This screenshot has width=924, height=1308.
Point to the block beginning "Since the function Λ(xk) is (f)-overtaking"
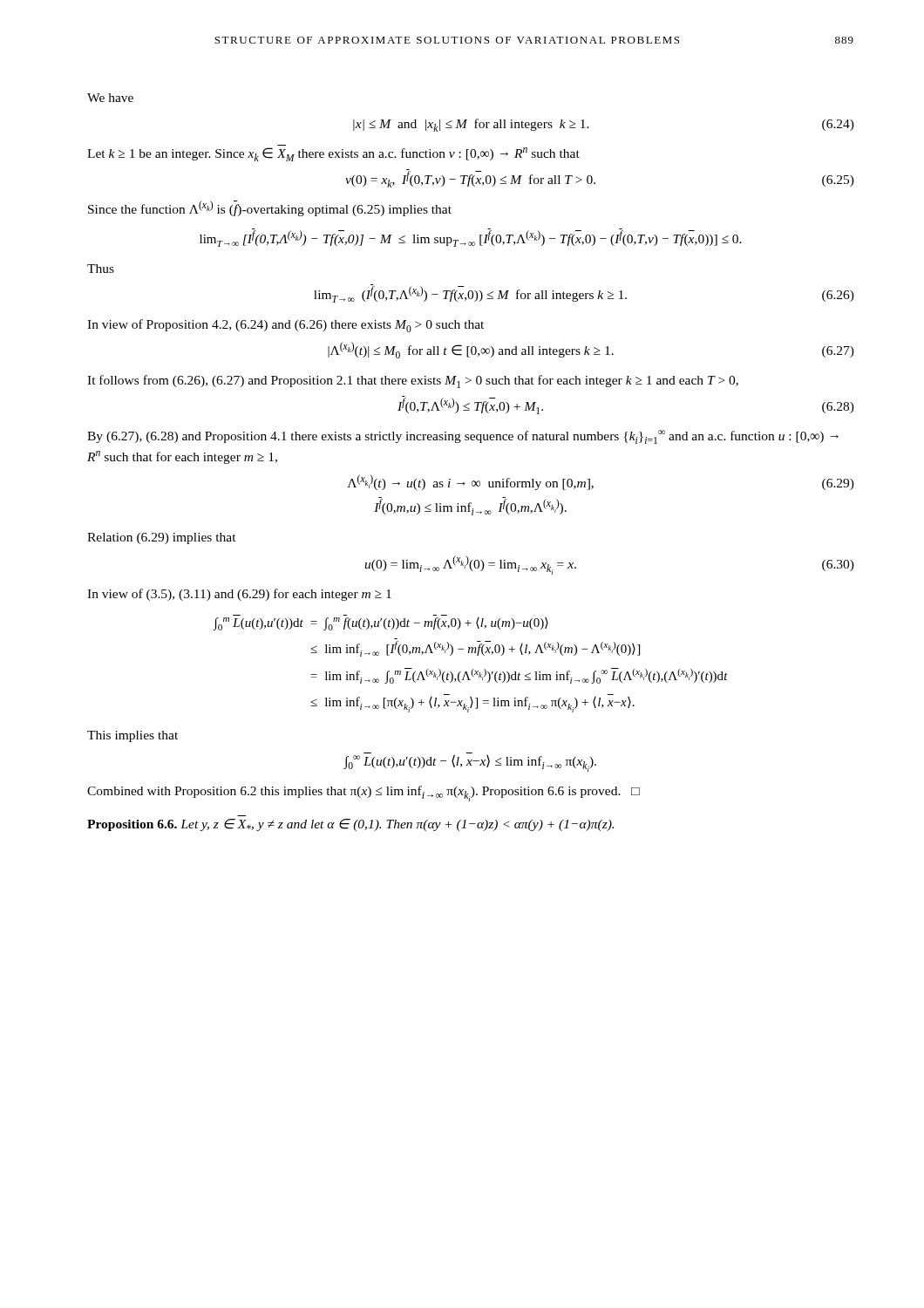pos(269,208)
